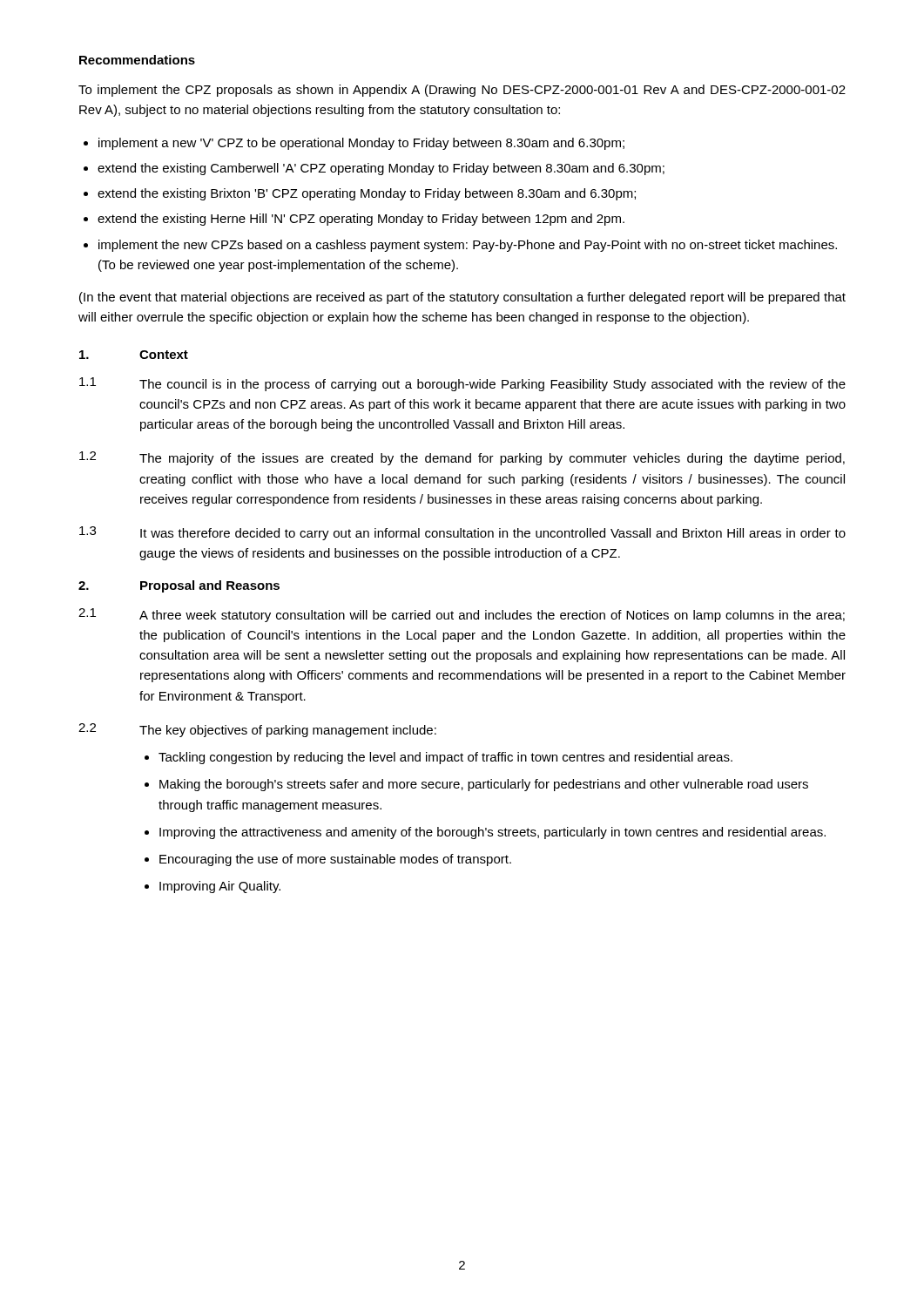The image size is (924, 1307).
Task: Locate the list item that says "extend the existing Herne Hill 'N' CPZ operating"
Action: click(x=361, y=218)
